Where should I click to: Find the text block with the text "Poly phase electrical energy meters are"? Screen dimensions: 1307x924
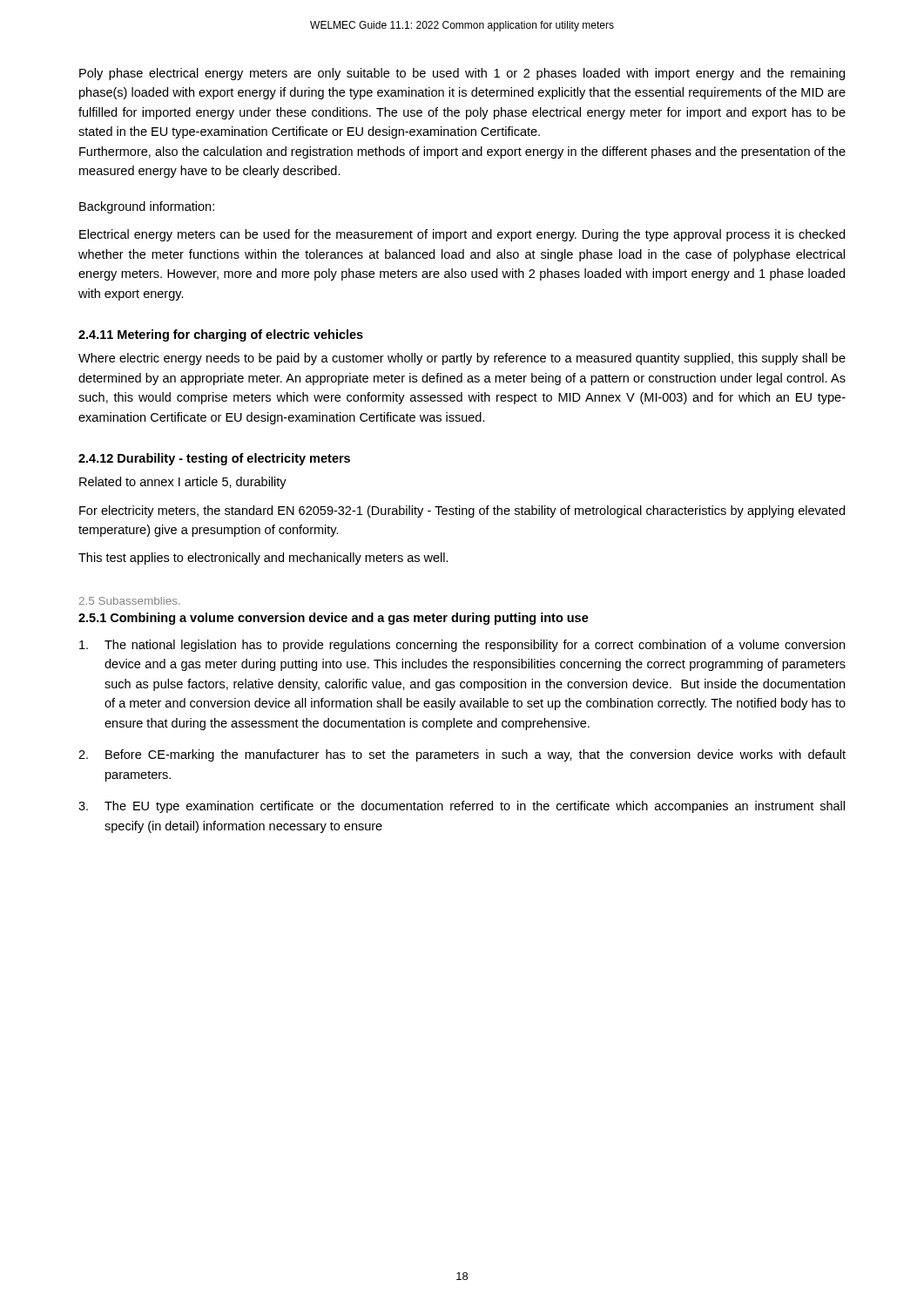(x=462, y=122)
